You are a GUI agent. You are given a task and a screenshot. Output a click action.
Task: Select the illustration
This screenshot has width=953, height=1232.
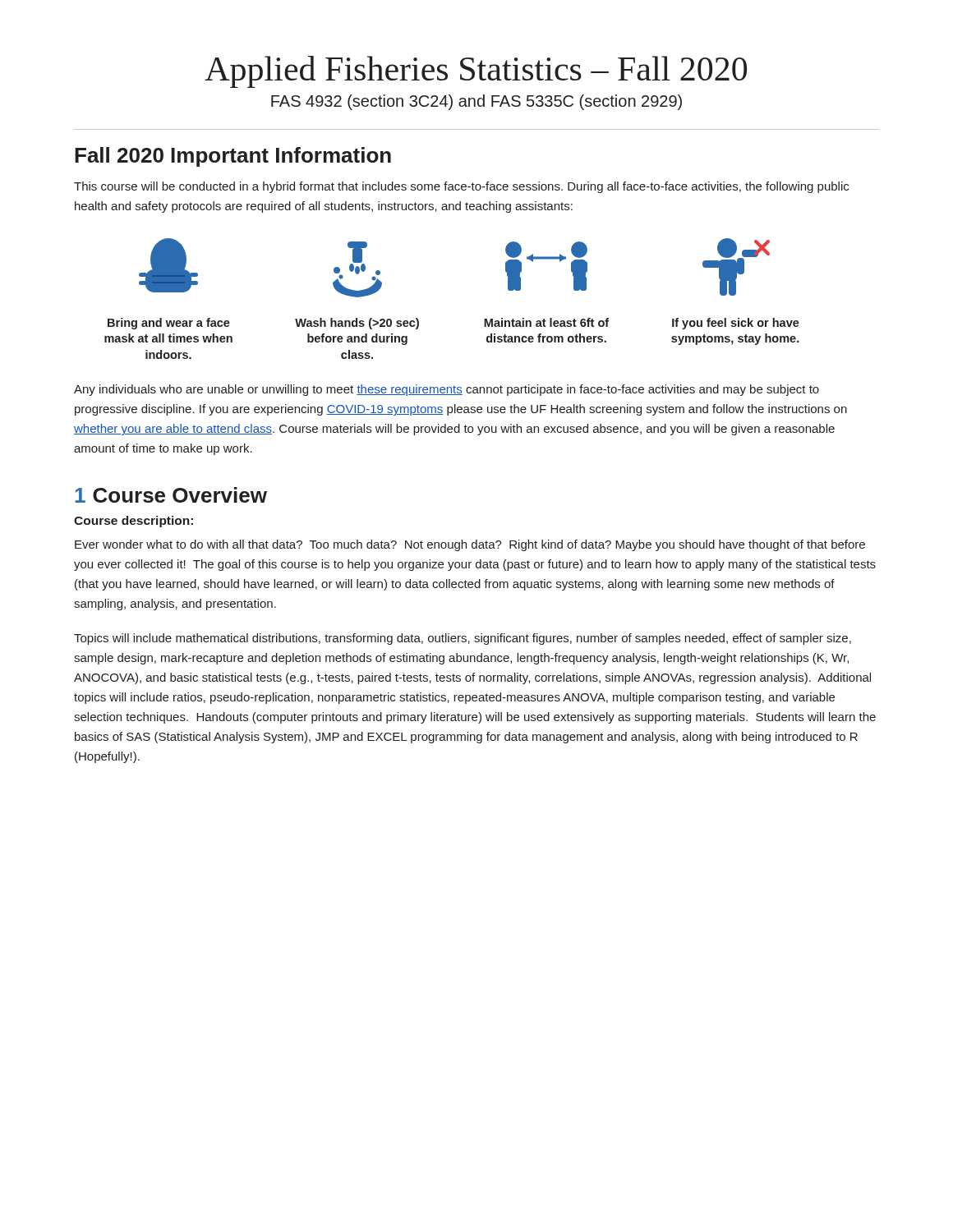(476, 298)
